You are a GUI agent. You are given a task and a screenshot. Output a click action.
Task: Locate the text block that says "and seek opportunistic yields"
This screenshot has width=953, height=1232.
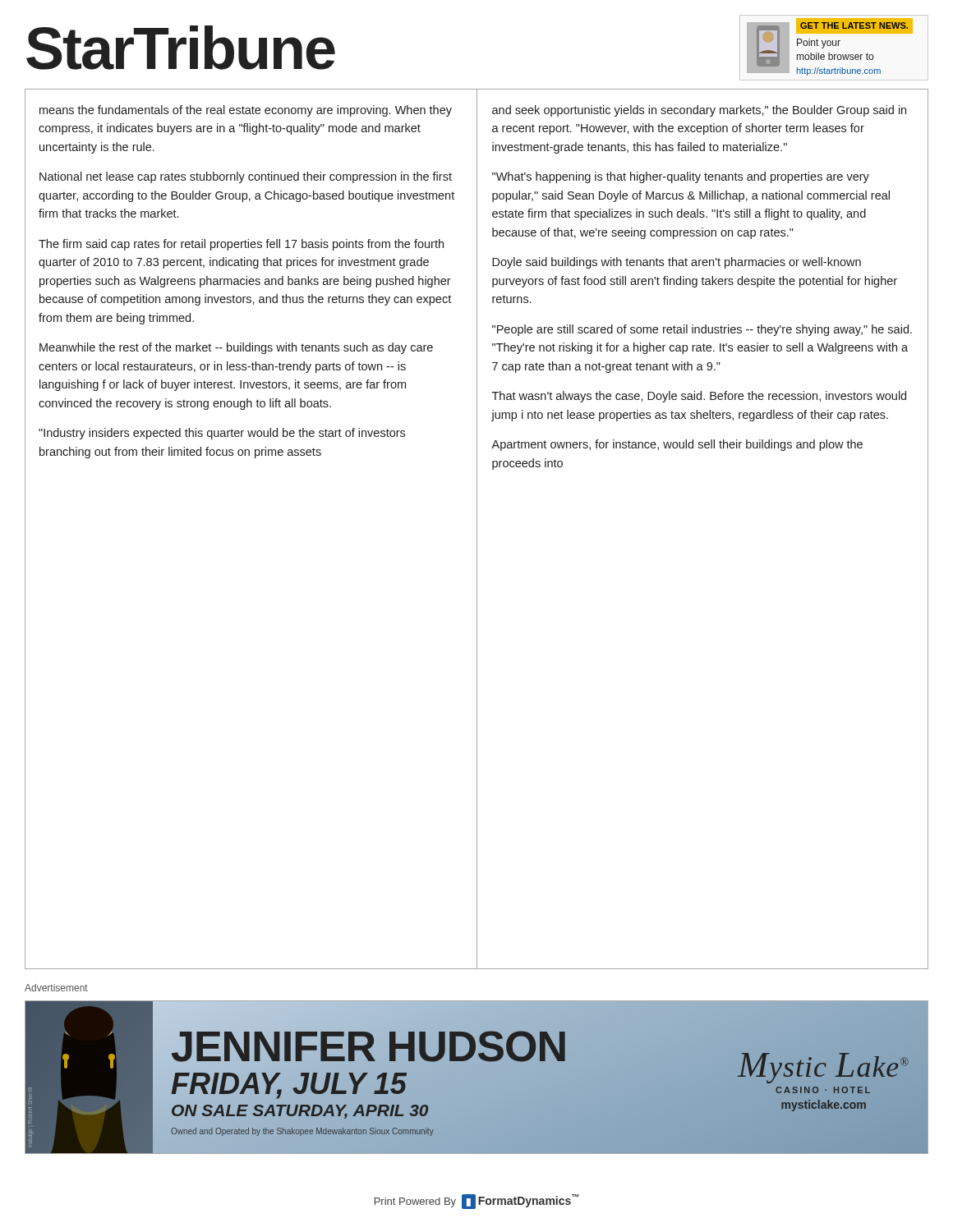(703, 287)
